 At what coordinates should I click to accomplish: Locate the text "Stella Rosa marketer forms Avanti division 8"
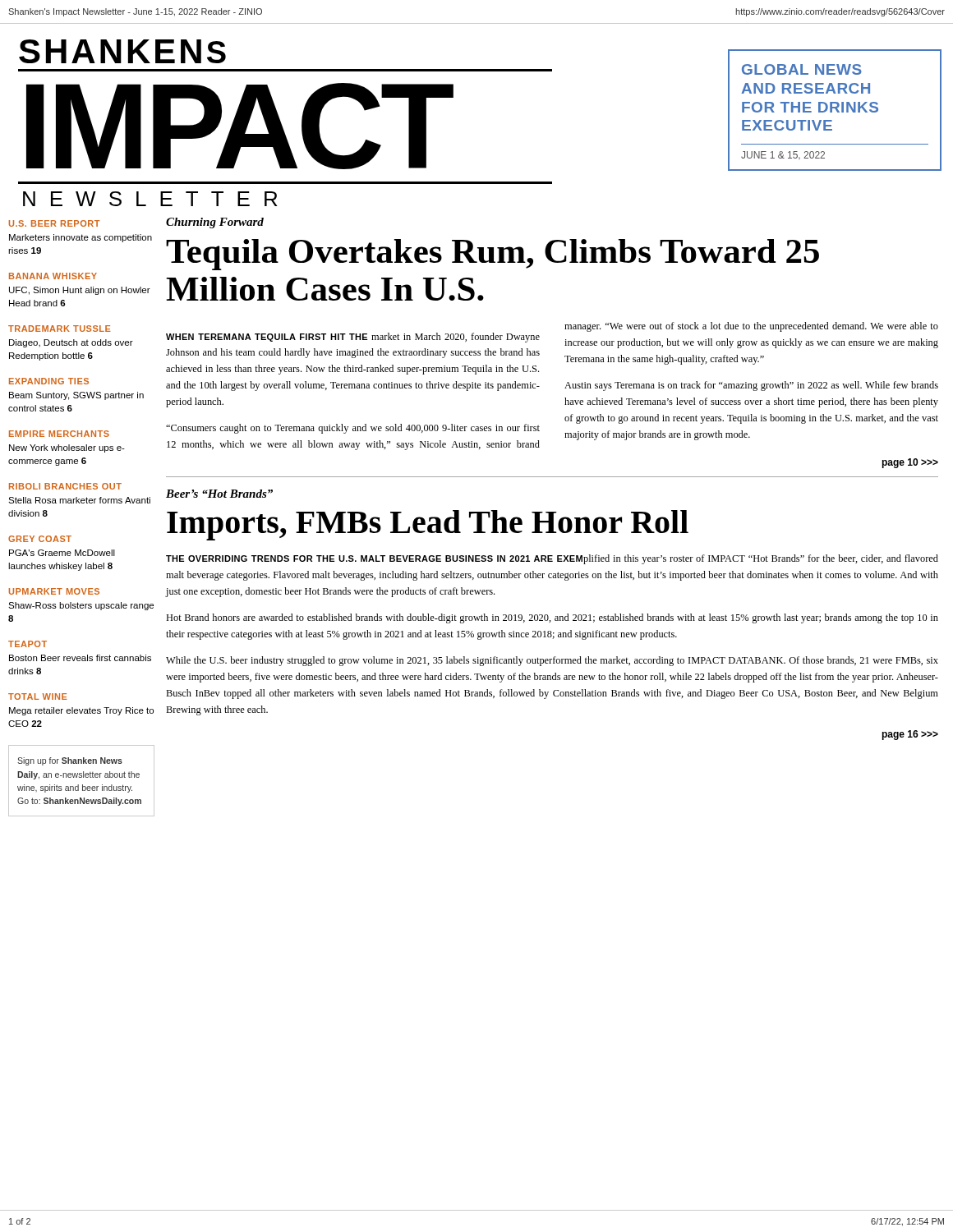click(80, 507)
